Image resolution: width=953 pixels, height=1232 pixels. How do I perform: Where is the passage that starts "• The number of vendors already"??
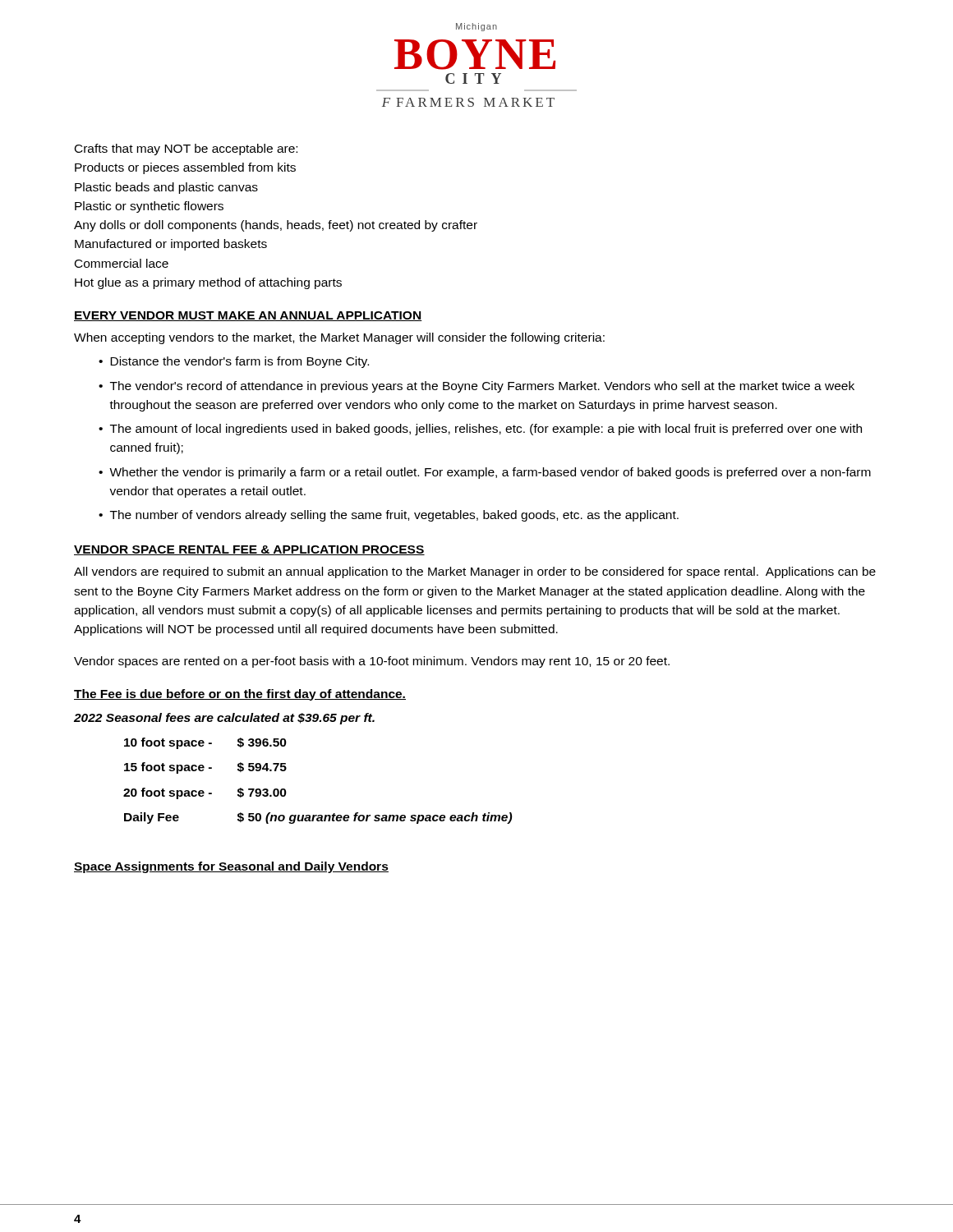click(489, 515)
